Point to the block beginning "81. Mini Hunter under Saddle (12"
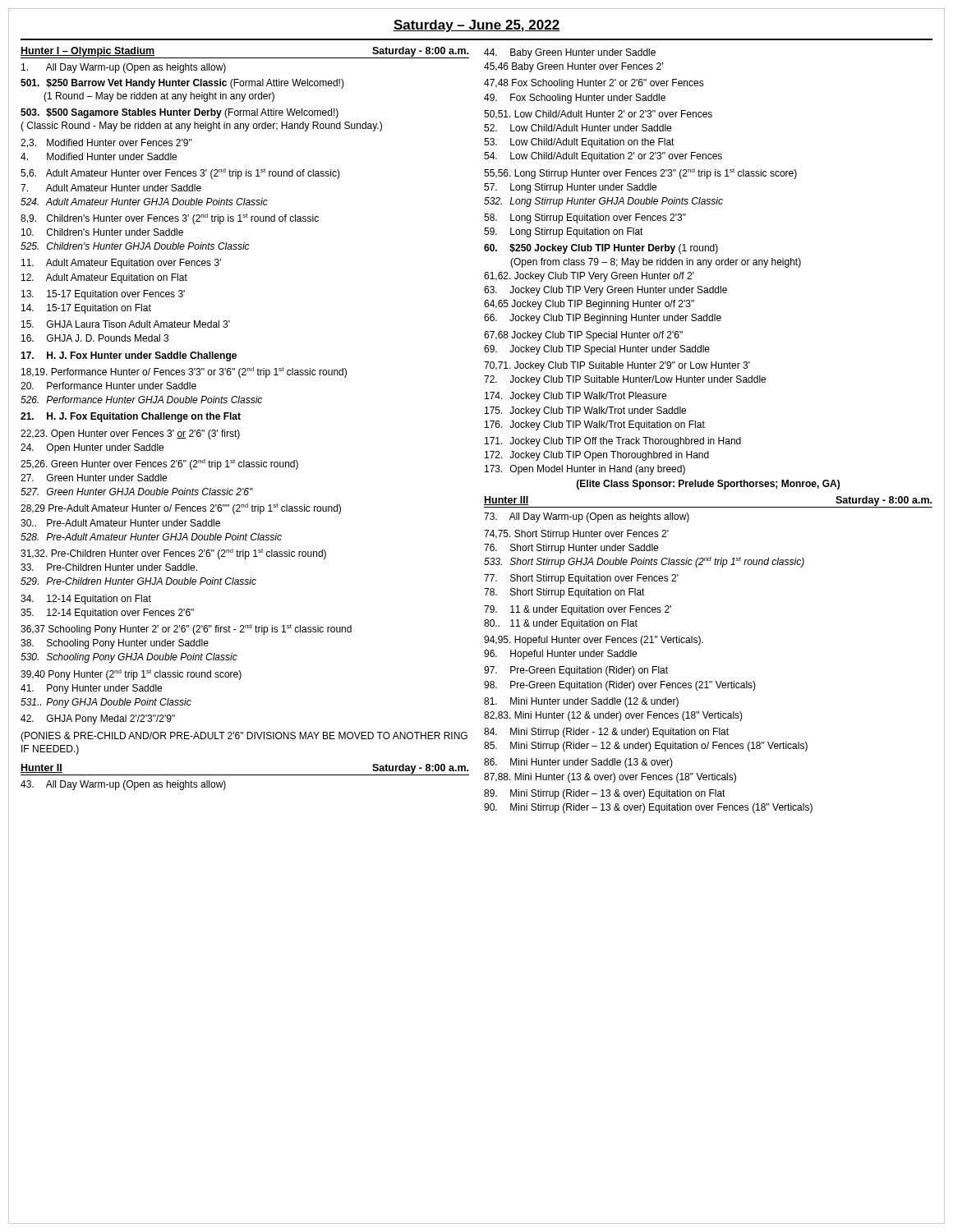The height and width of the screenshot is (1232, 953). click(x=581, y=701)
